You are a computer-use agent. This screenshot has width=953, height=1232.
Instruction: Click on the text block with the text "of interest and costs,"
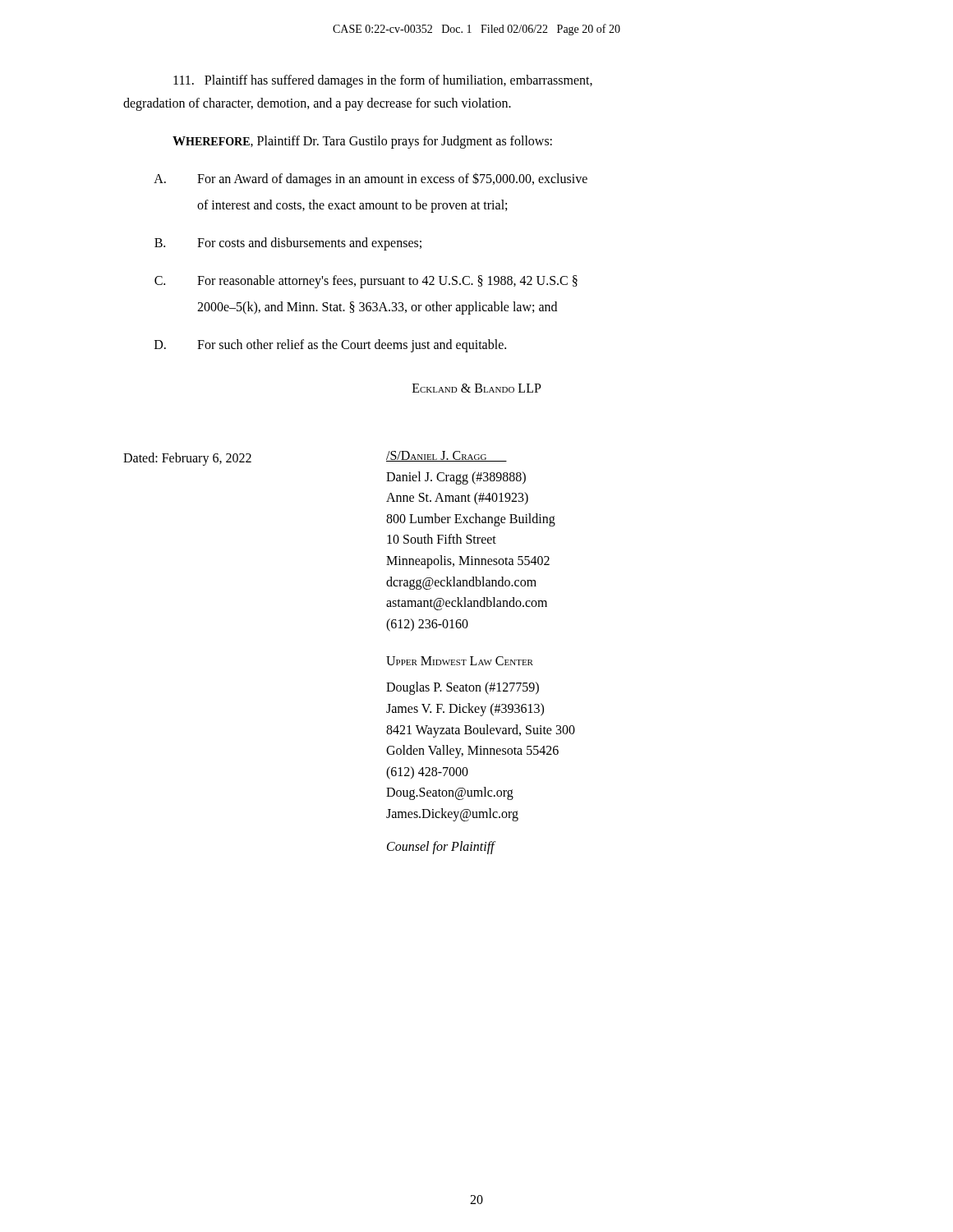pos(353,205)
